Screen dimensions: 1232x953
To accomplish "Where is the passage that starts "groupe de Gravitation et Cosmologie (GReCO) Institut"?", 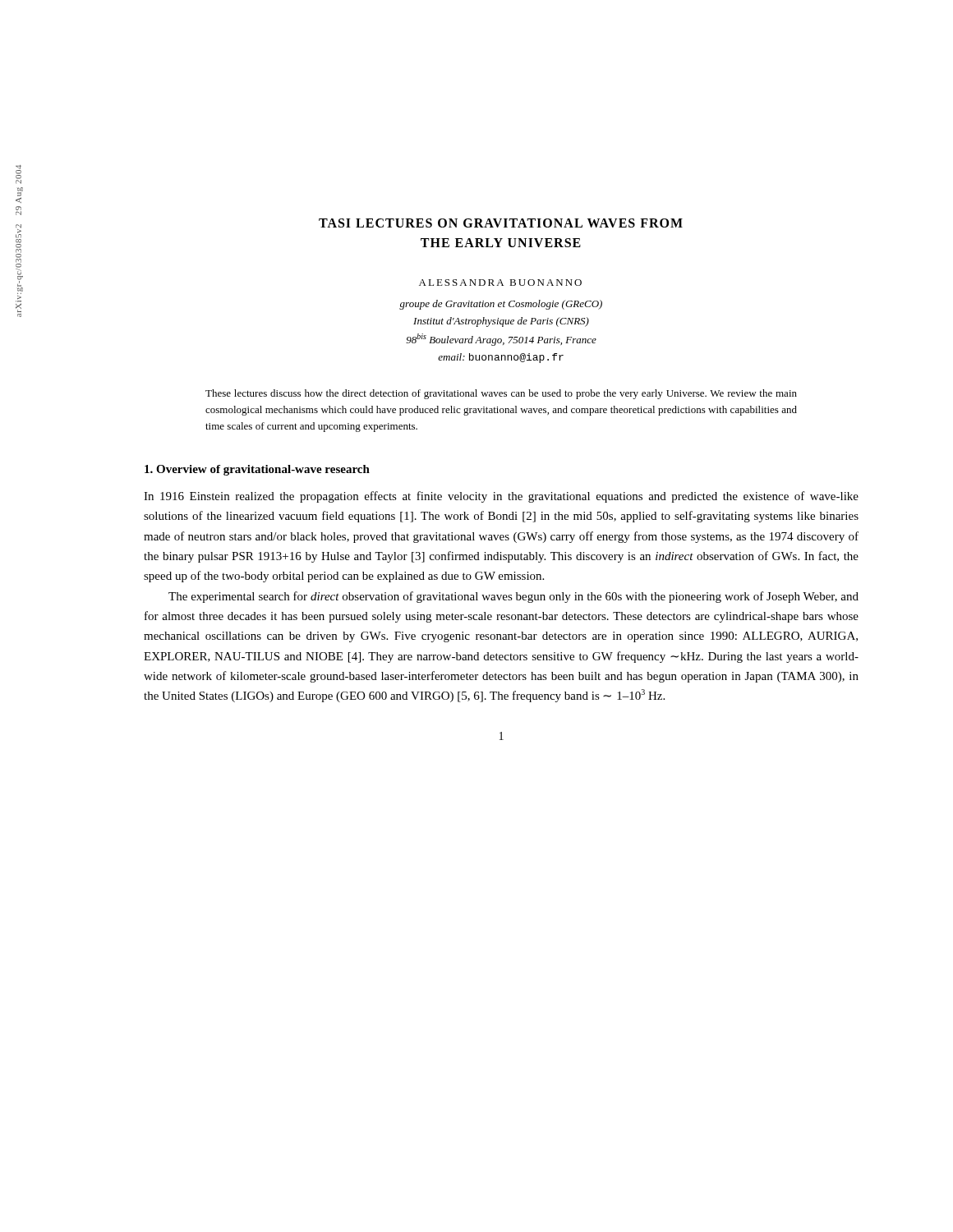I will 501,330.
